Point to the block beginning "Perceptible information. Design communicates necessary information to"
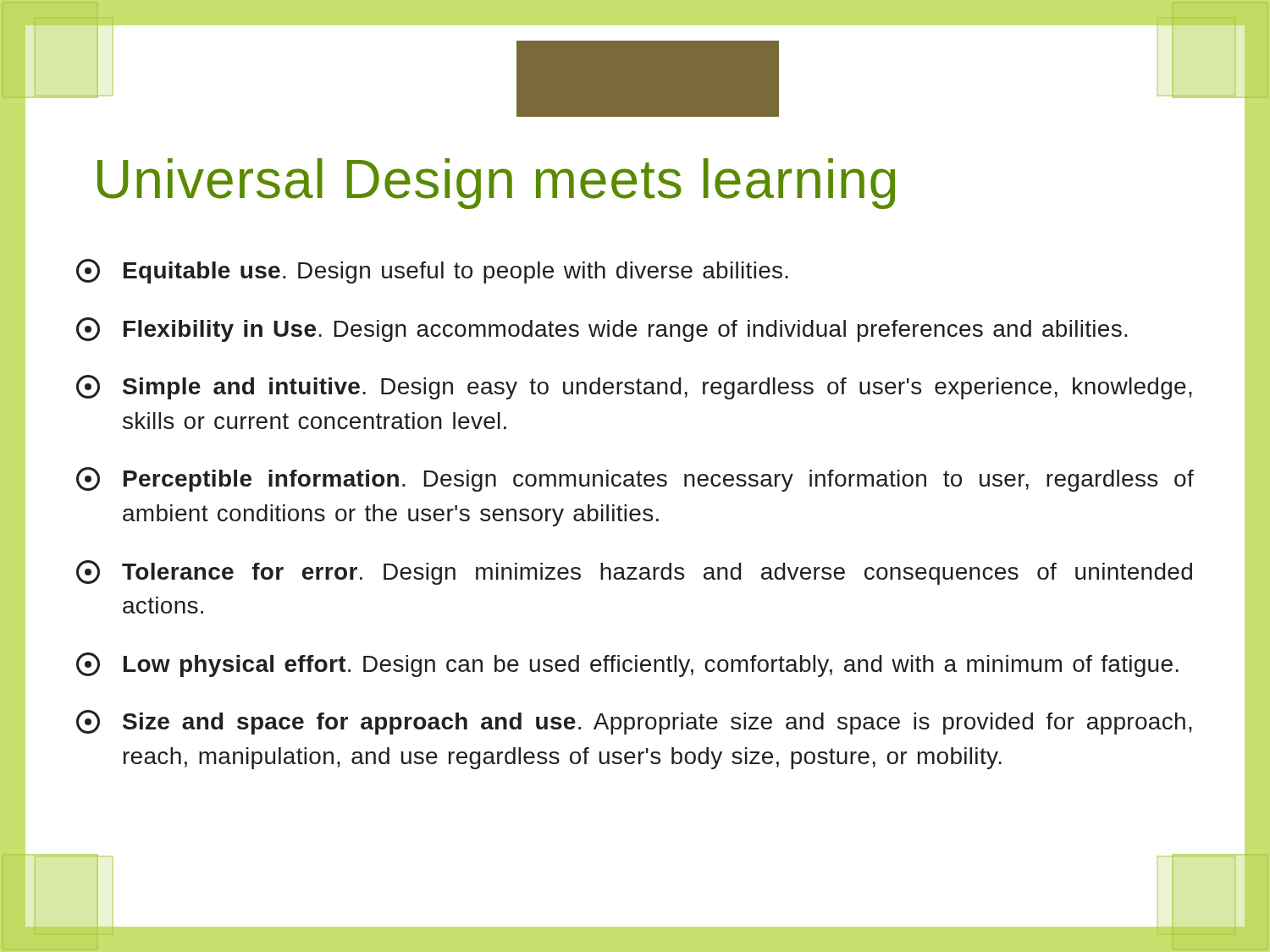This screenshot has width=1270, height=952. (635, 497)
